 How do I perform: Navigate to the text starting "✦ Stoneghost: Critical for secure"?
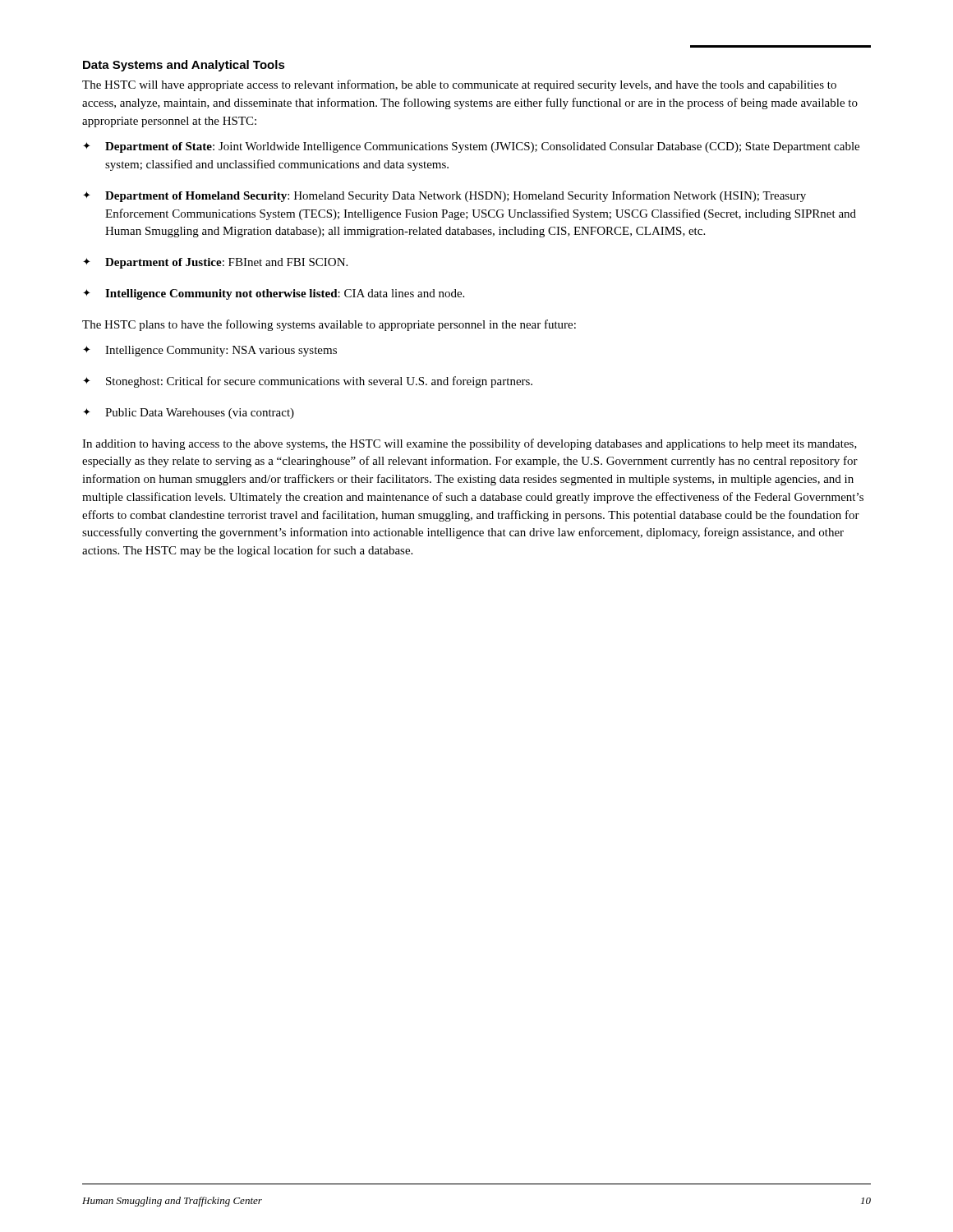tap(476, 382)
